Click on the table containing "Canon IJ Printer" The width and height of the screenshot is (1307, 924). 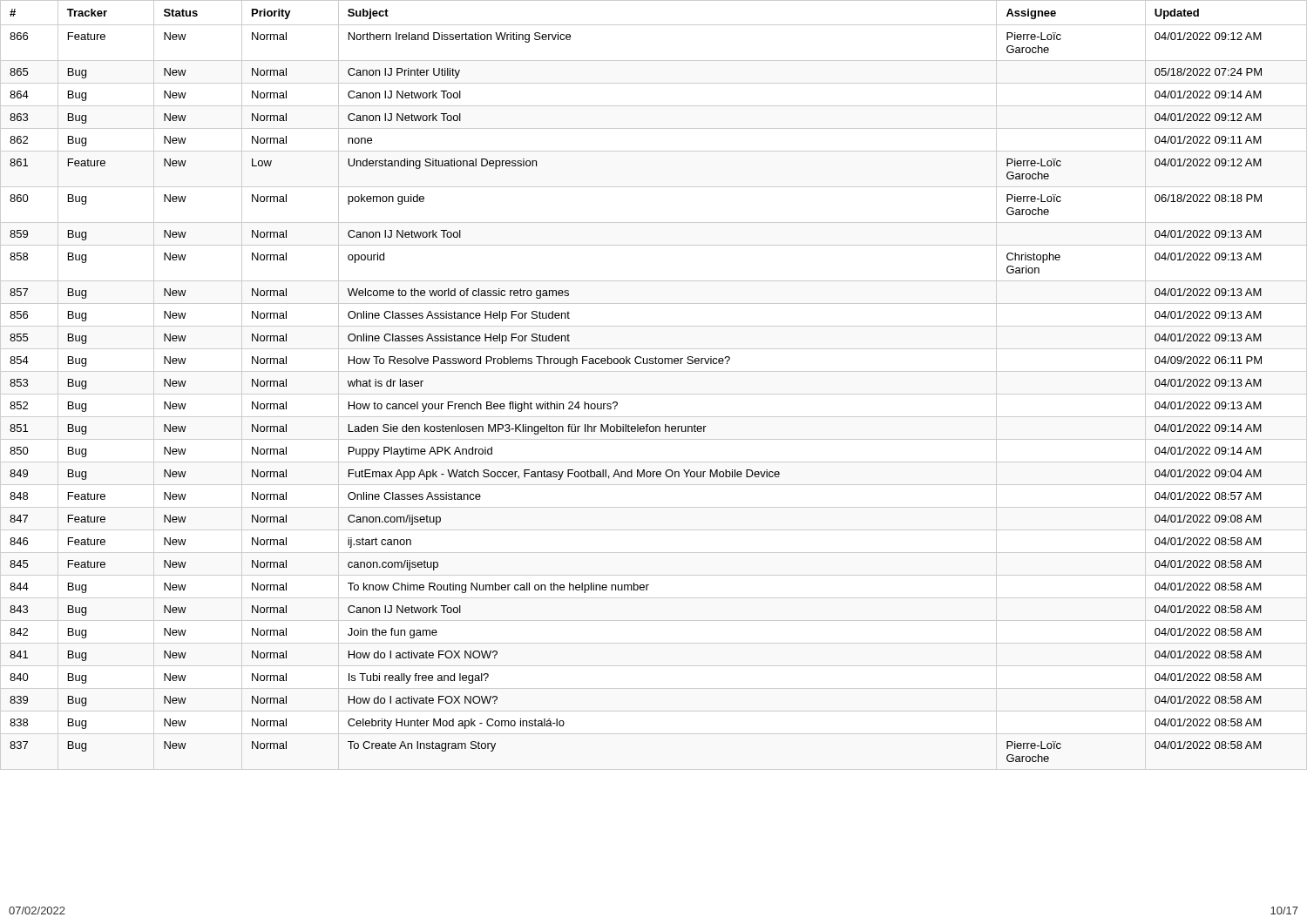[x=654, y=385]
